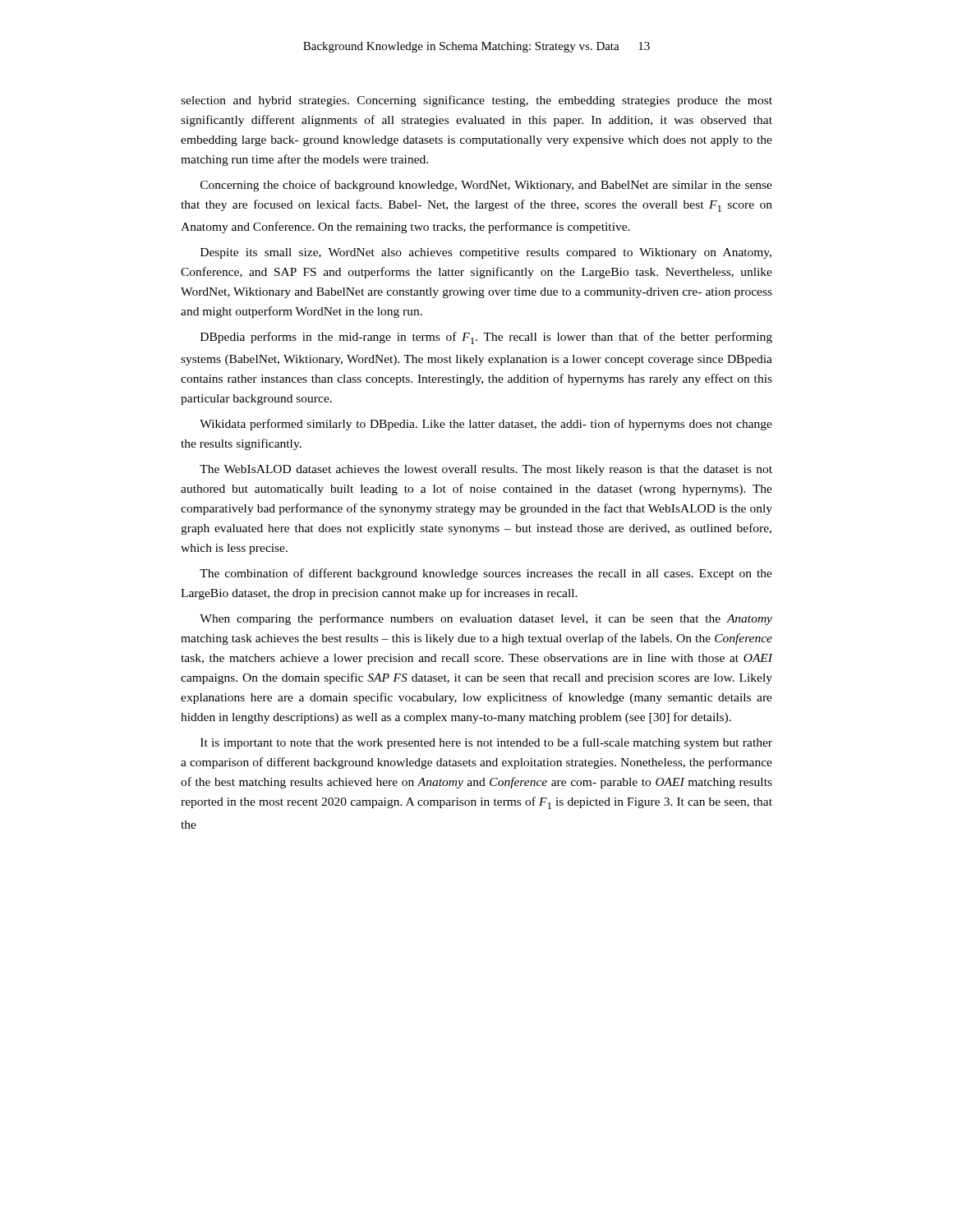
Task: Navigate to the text block starting "selection and hybrid strategies. Concerning significance testing,"
Action: (x=476, y=462)
